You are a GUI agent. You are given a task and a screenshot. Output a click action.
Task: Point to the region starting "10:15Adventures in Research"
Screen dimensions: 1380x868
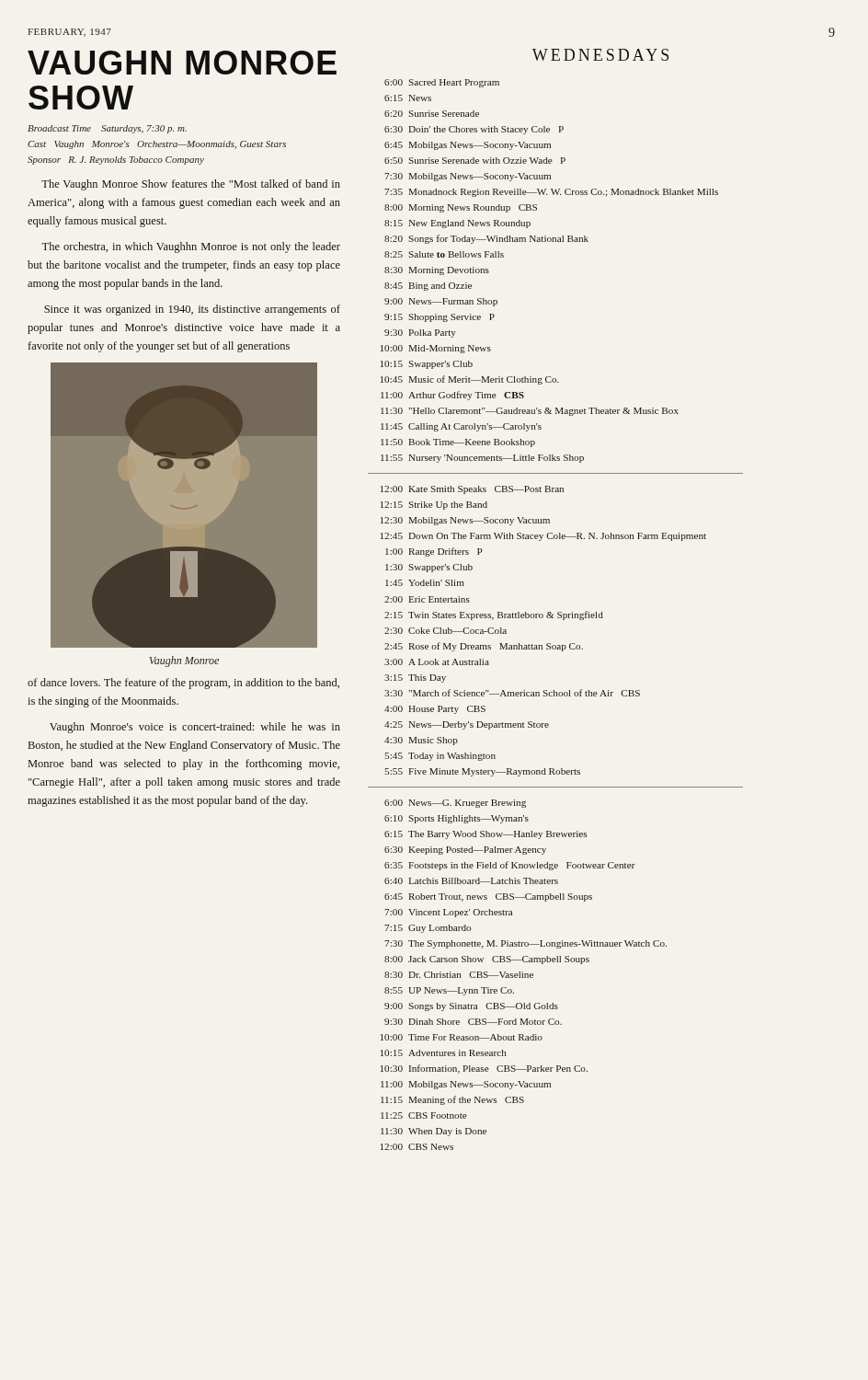pyautogui.click(x=444, y=1053)
